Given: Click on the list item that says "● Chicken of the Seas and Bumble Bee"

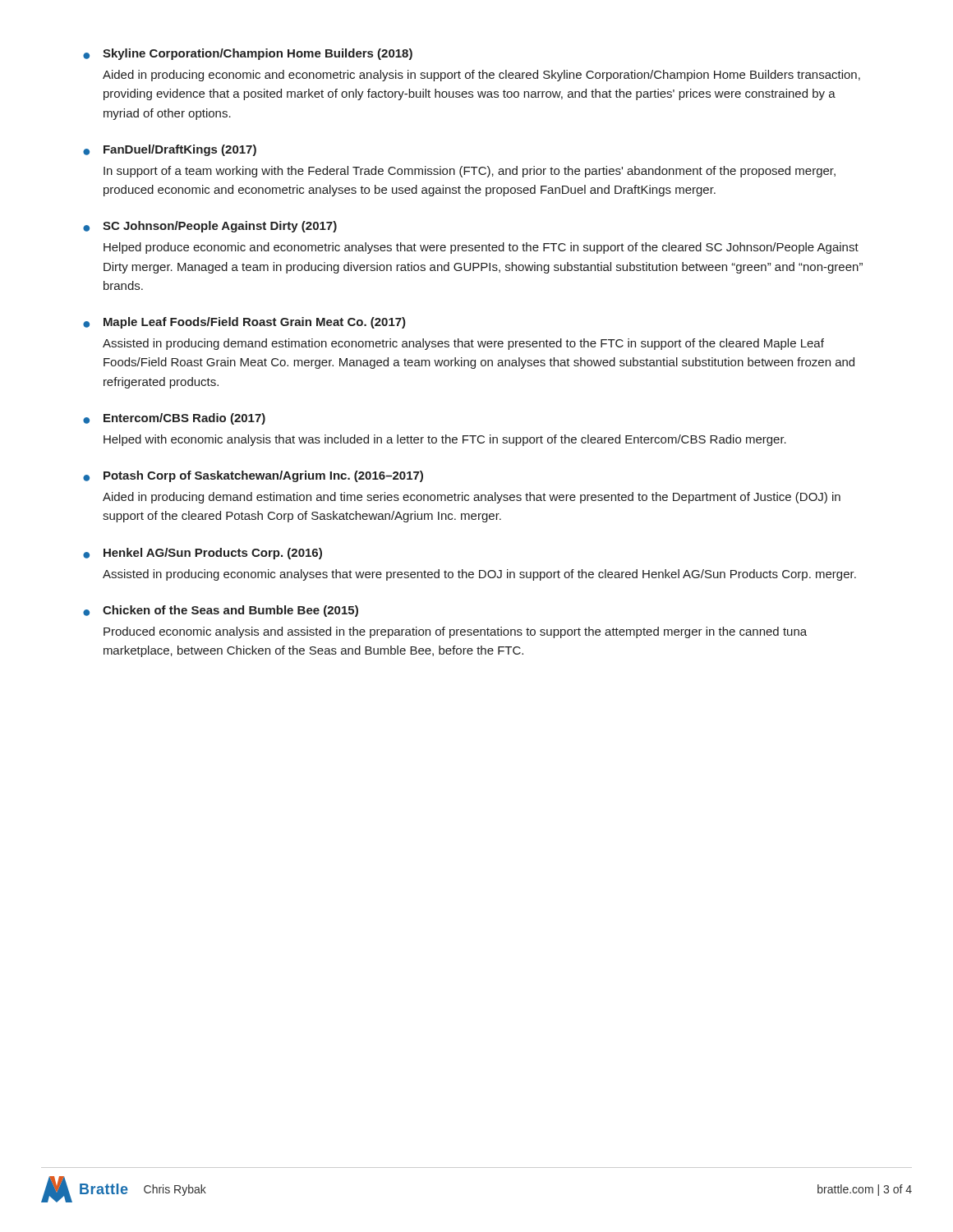Looking at the screenshot, I should pyautogui.click(x=476, y=630).
